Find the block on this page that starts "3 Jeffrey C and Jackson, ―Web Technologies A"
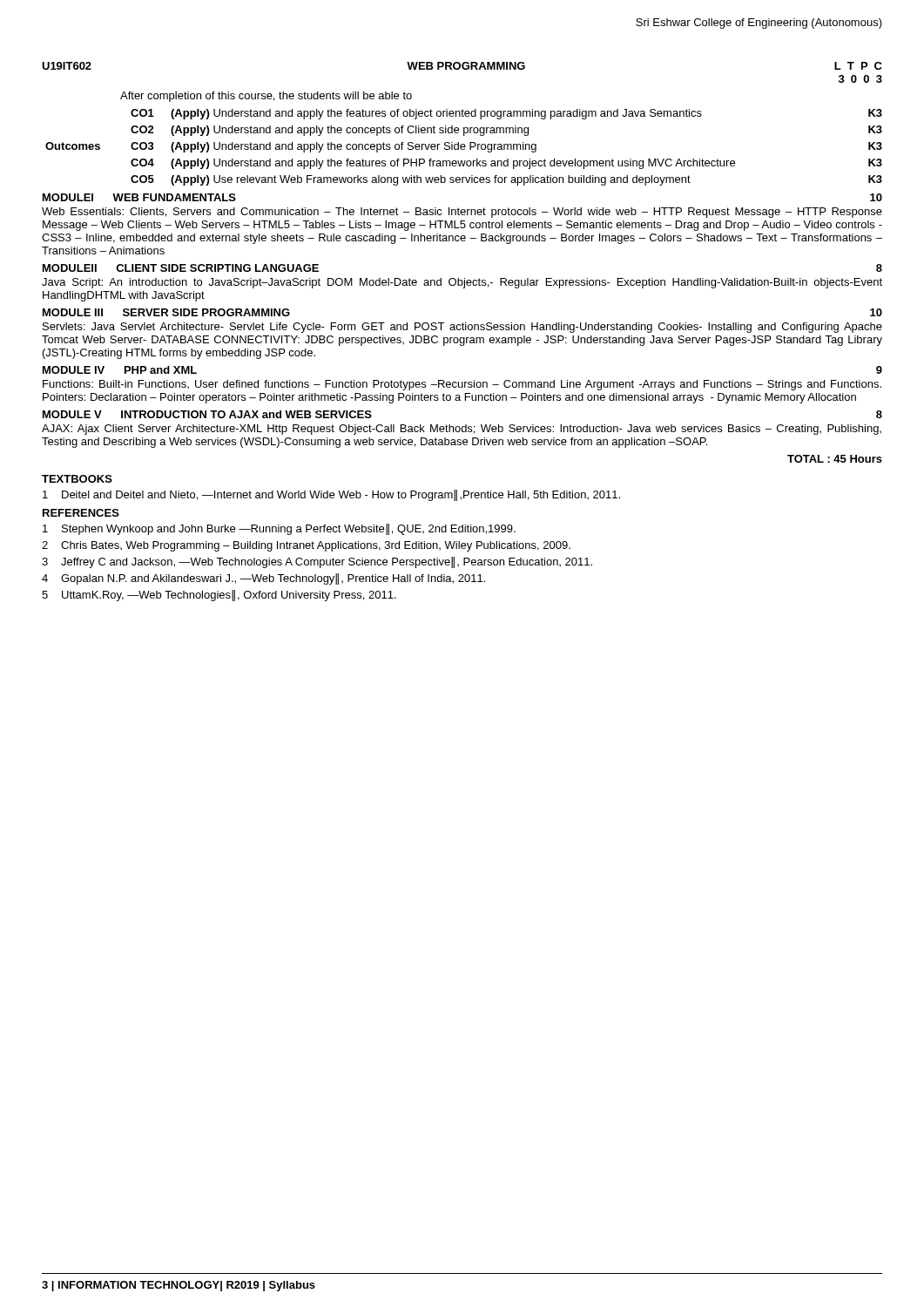 (x=317, y=562)
